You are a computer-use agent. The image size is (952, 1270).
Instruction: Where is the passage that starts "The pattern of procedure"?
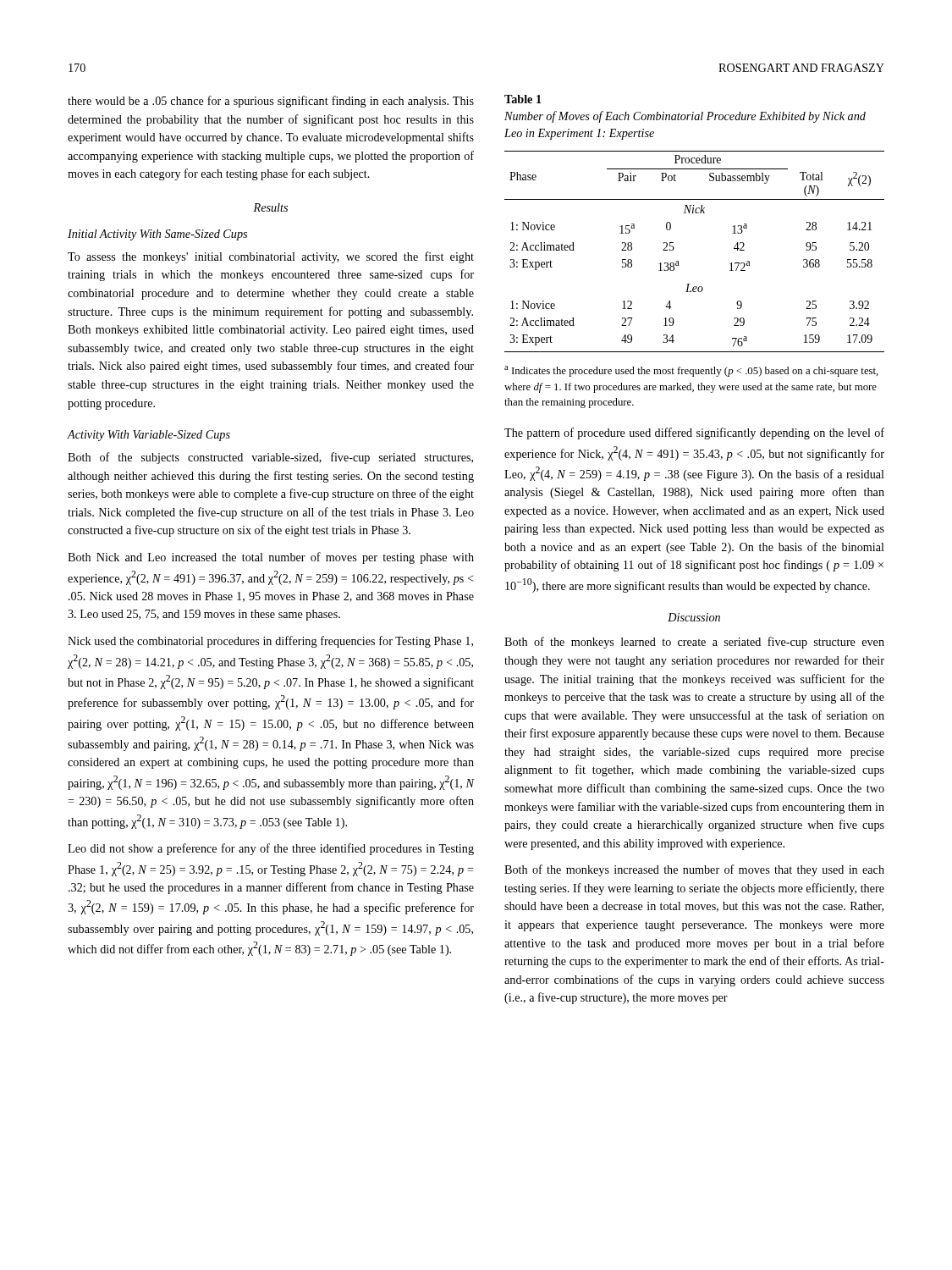click(x=694, y=509)
